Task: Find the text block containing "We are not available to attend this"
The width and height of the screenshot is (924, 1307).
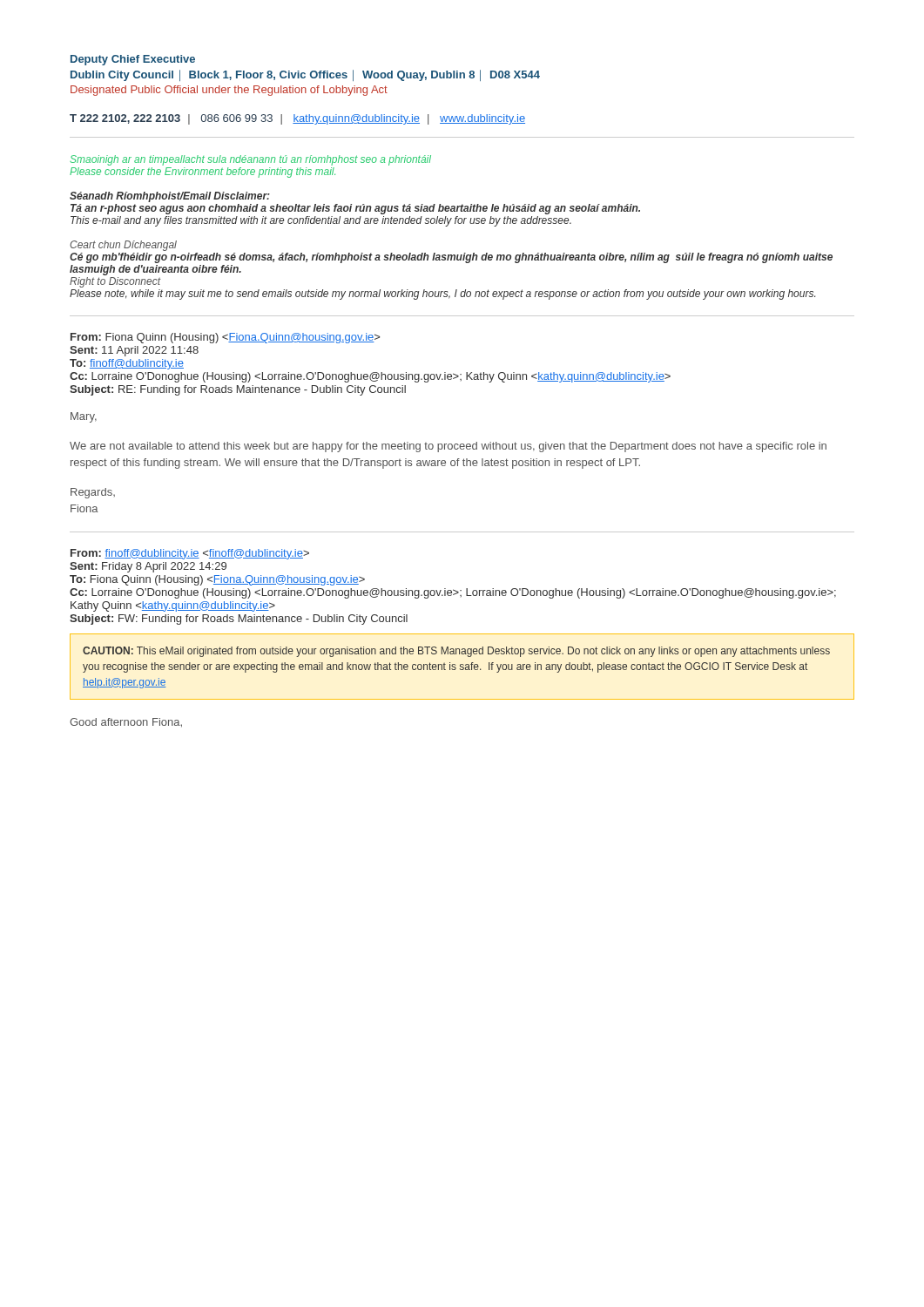Action: 448,454
